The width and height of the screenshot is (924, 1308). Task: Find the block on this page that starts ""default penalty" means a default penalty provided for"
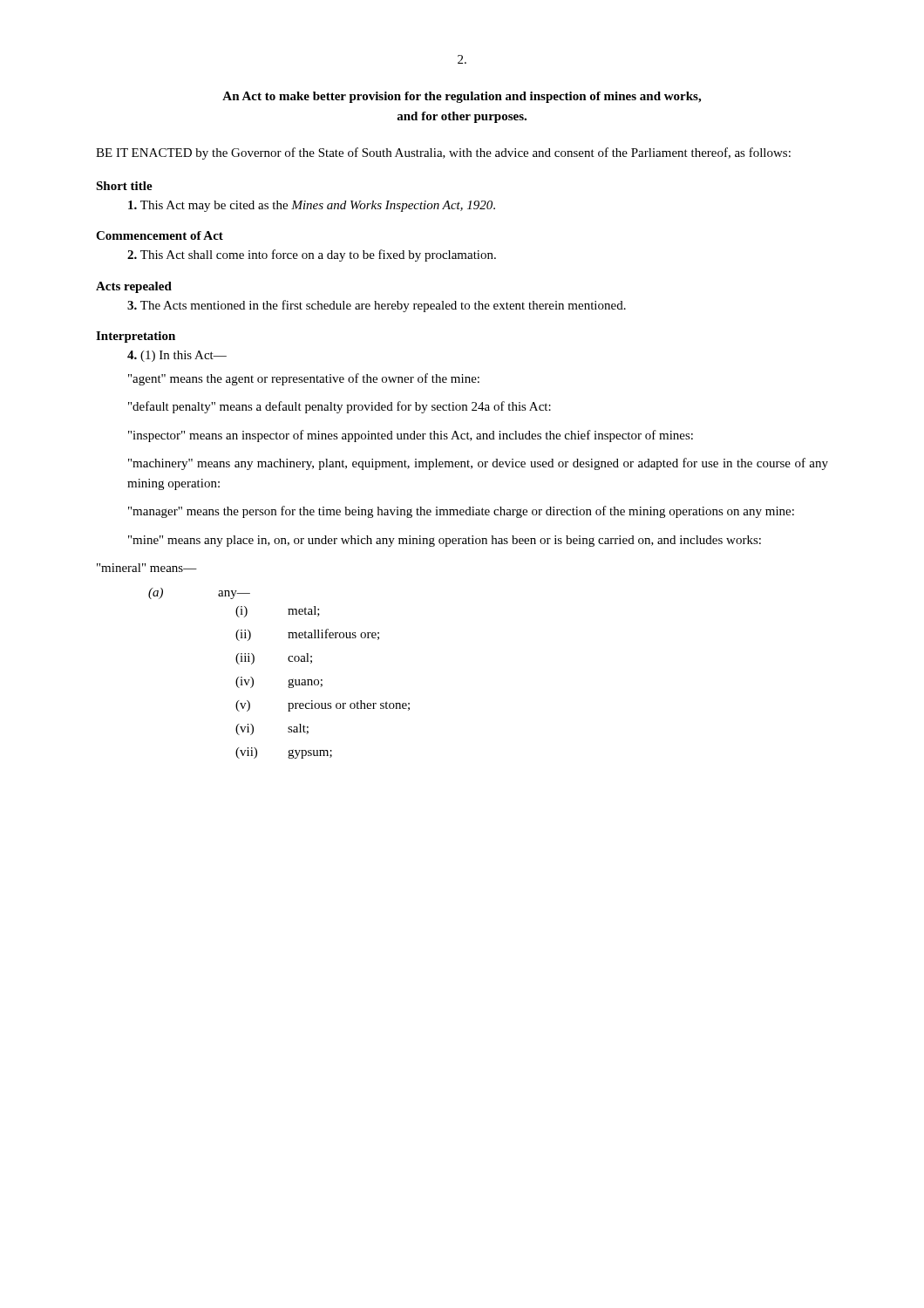[x=339, y=406]
